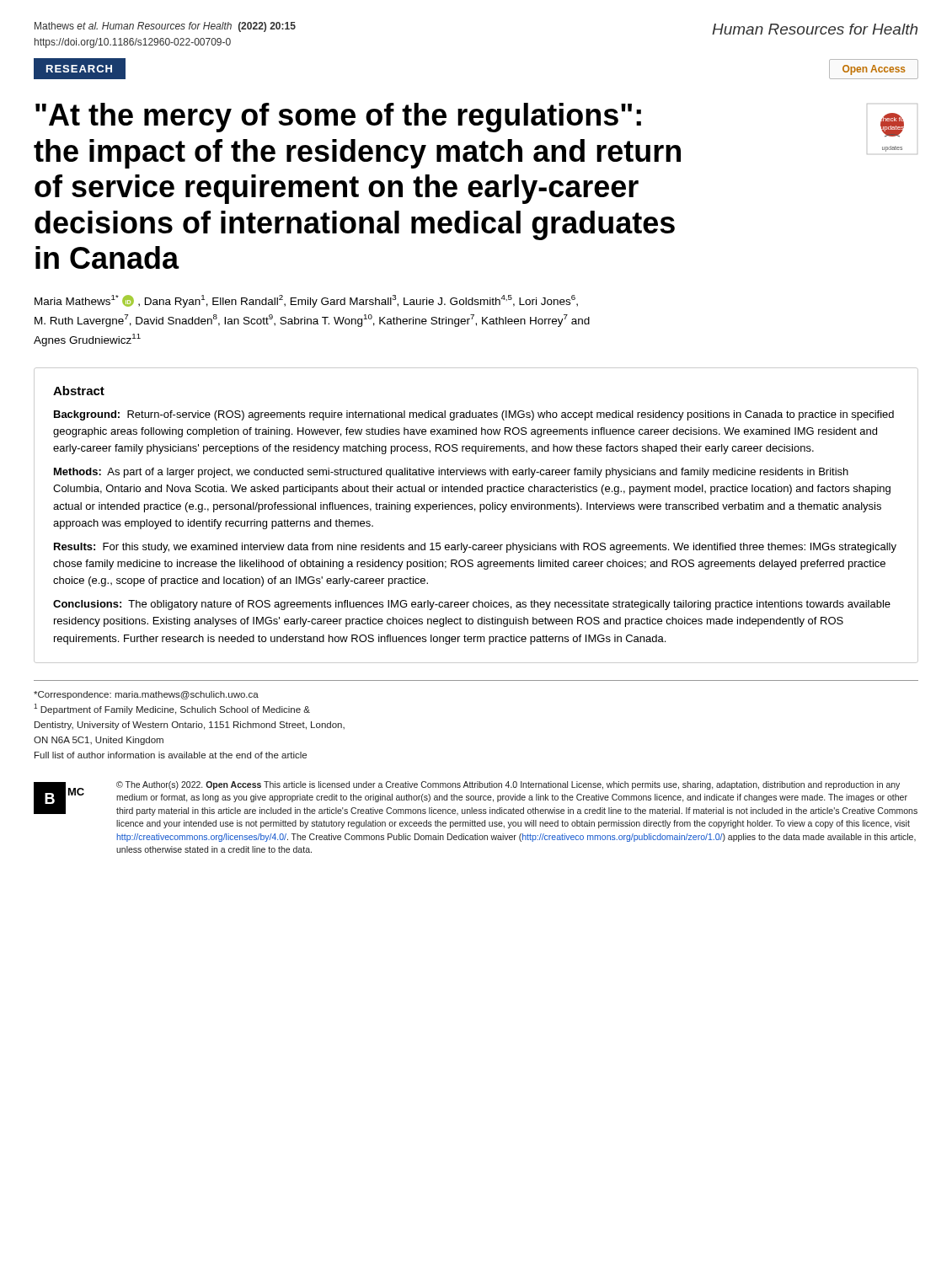Screen dimensions: 1264x952
Task: Locate the block of text that opens with "ON N6A 5C1,"
Action: pyautogui.click(x=99, y=740)
